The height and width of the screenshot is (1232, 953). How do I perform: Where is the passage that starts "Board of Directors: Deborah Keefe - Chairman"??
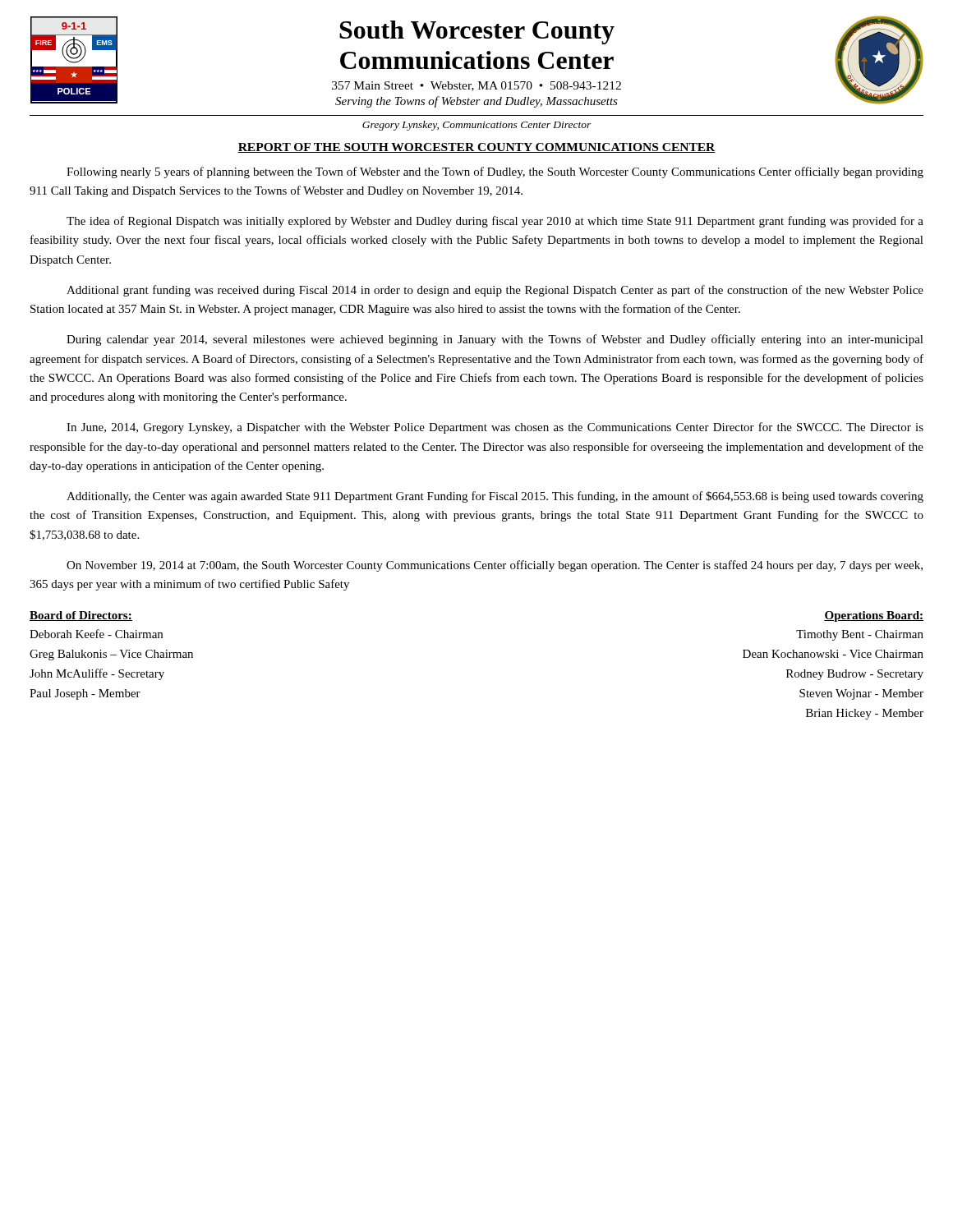[x=81, y=616]
